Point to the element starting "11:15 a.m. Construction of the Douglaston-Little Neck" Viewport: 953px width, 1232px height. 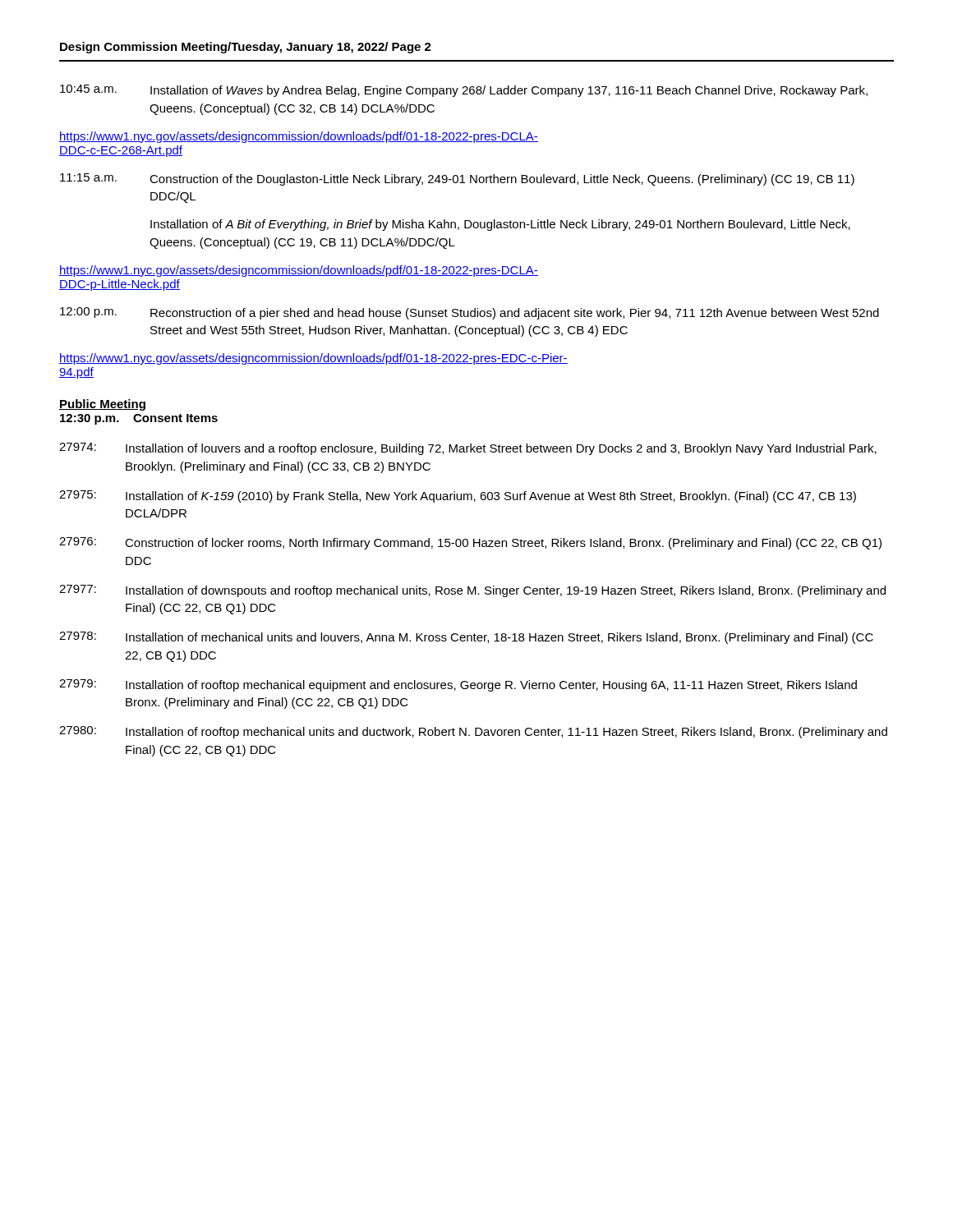tap(476, 210)
